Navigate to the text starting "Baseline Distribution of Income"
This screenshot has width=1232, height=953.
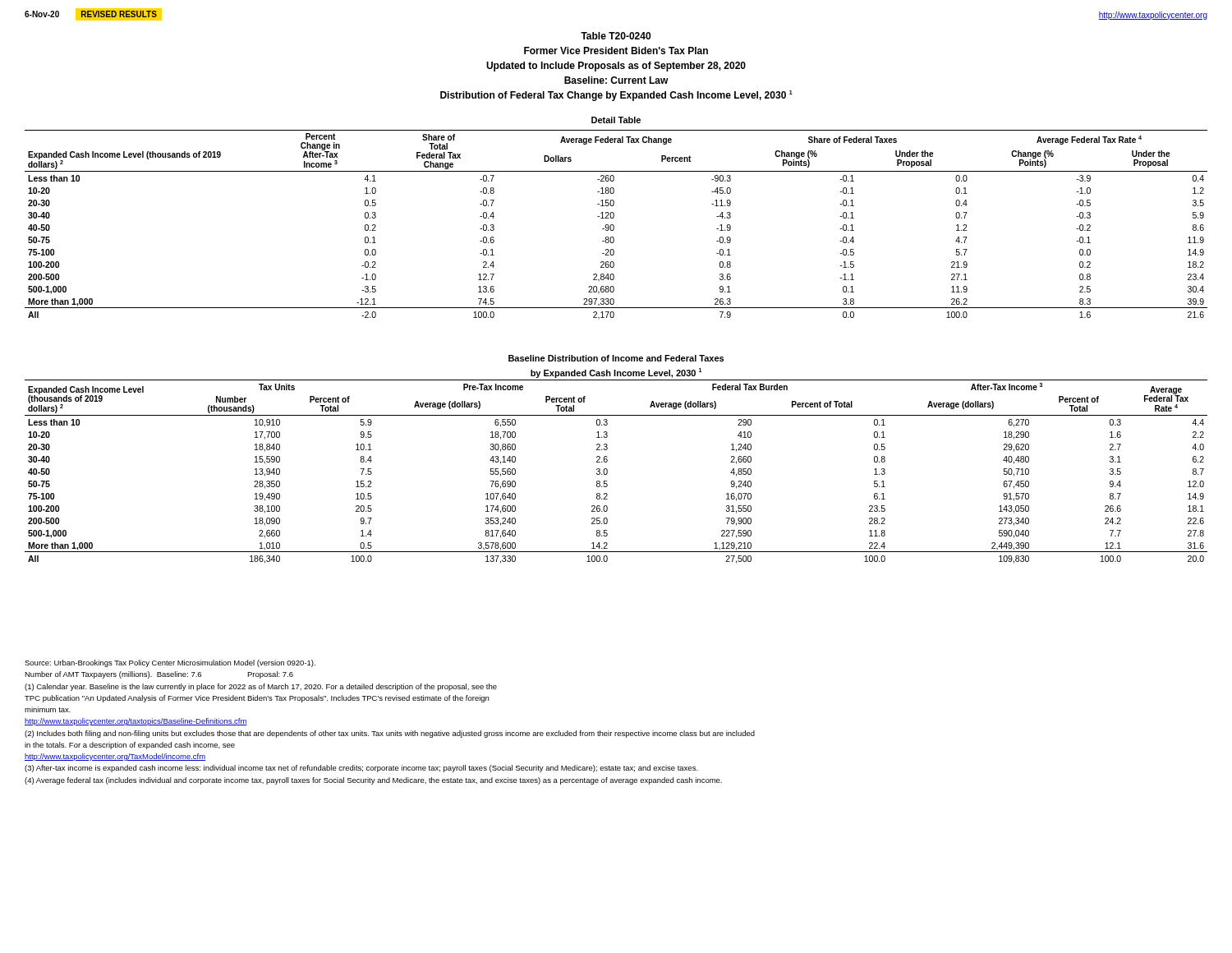(616, 366)
